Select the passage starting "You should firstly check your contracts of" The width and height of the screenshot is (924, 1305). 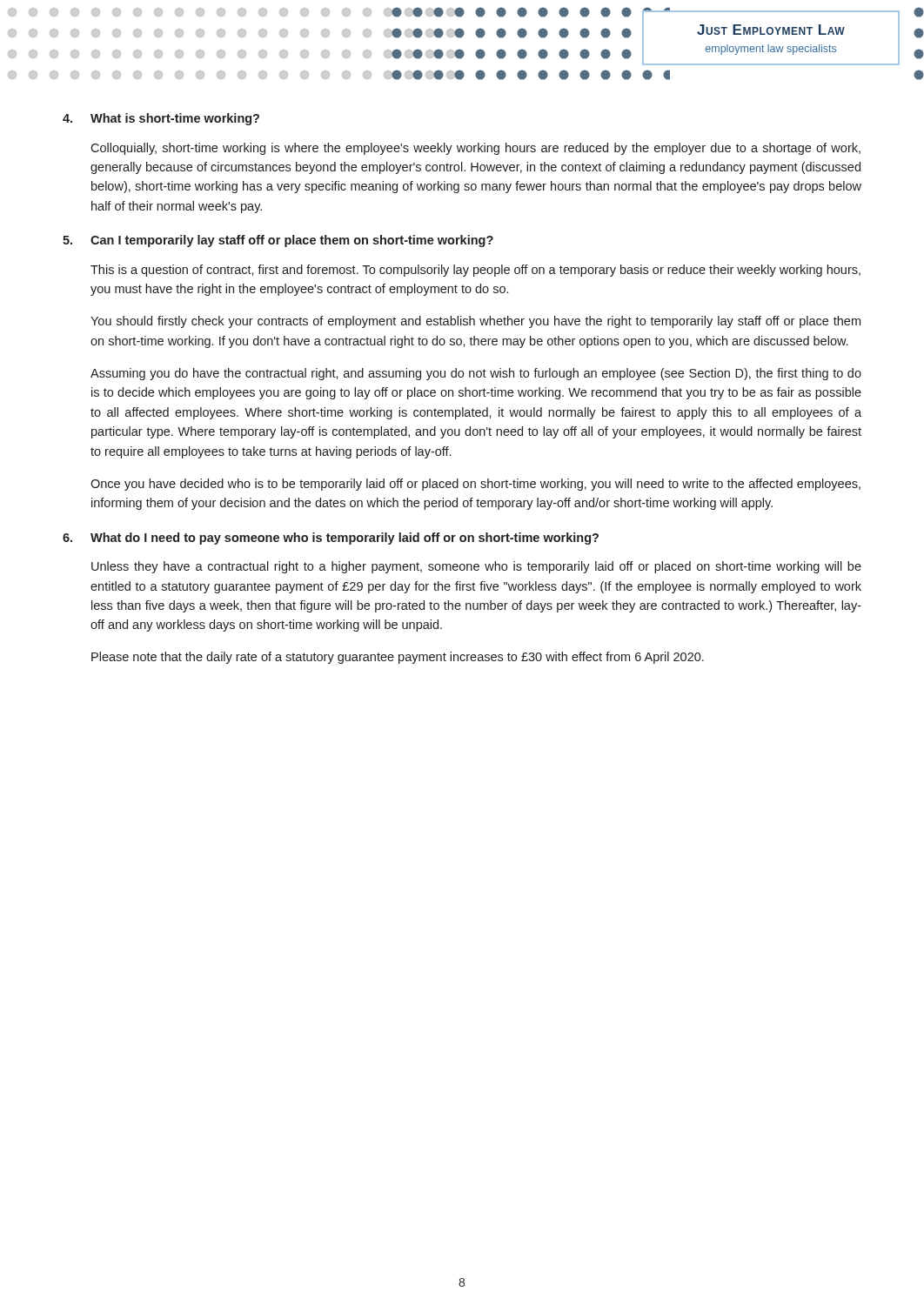476,331
